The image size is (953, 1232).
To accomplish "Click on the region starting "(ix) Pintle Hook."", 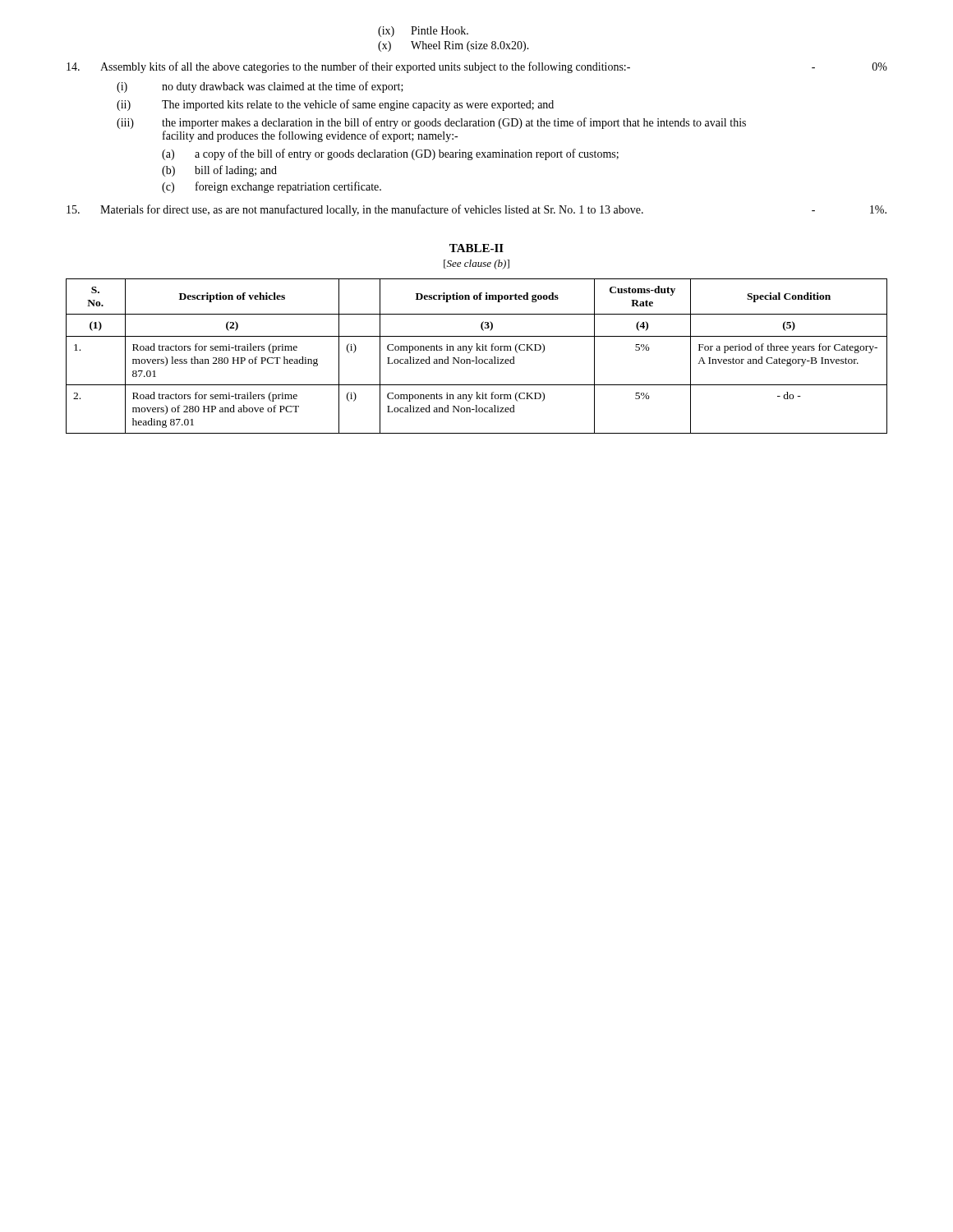I will click(x=423, y=31).
